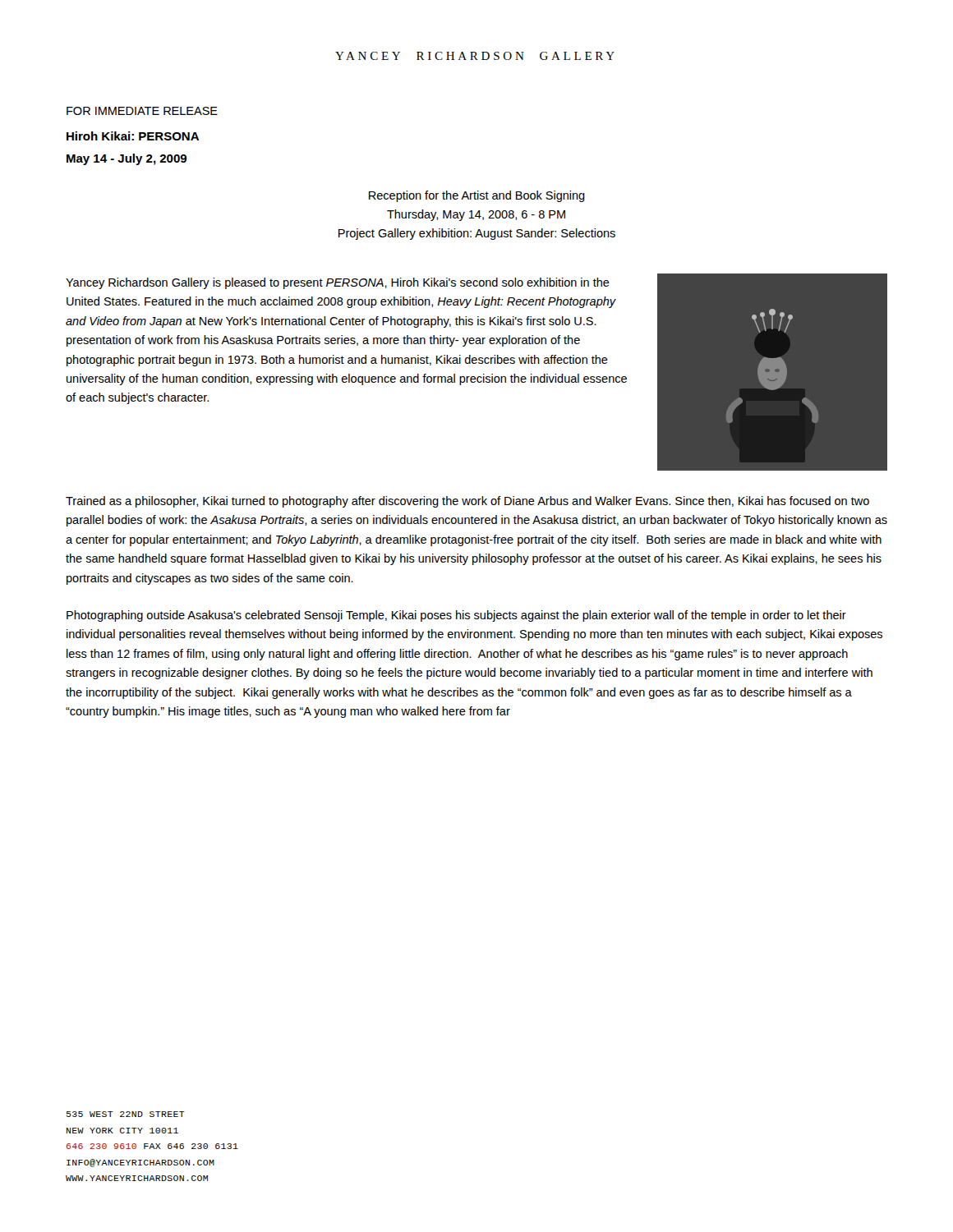Find the section header
This screenshot has width=953, height=1232.
click(126, 158)
